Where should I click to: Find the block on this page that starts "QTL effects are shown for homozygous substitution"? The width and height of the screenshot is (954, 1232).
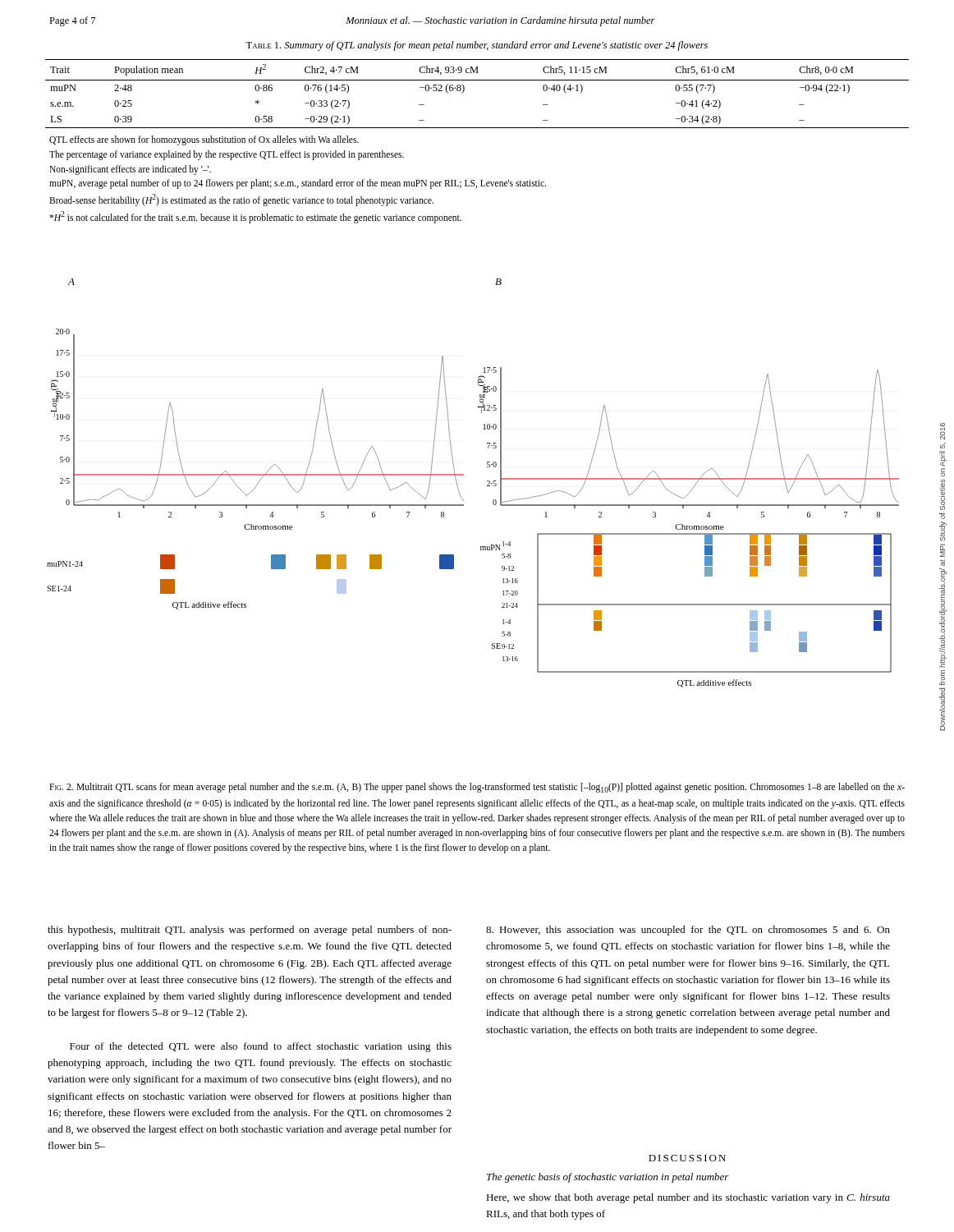pyautogui.click(x=298, y=179)
